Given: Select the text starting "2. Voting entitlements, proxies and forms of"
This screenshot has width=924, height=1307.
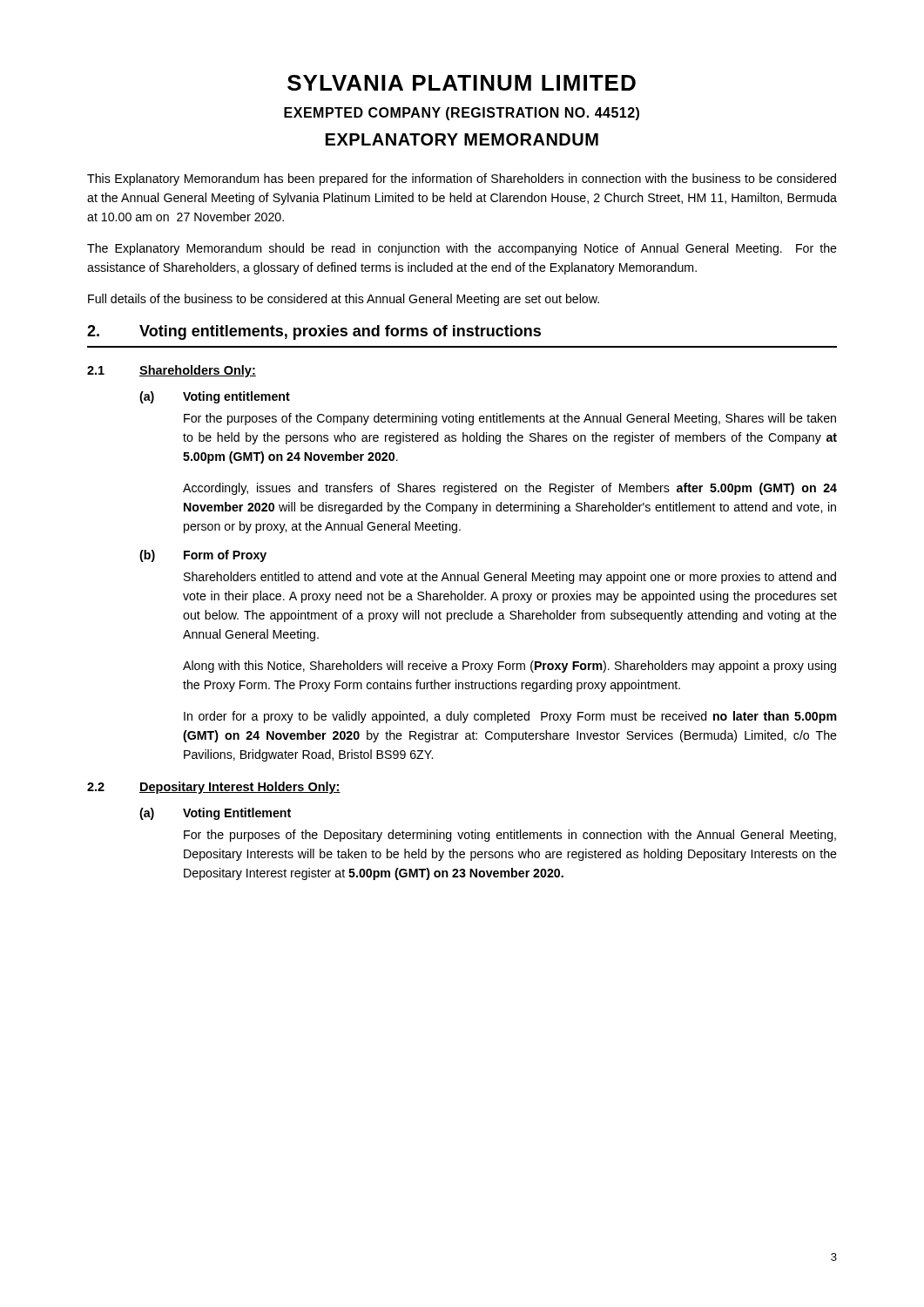Looking at the screenshot, I should (x=314, y=332).
